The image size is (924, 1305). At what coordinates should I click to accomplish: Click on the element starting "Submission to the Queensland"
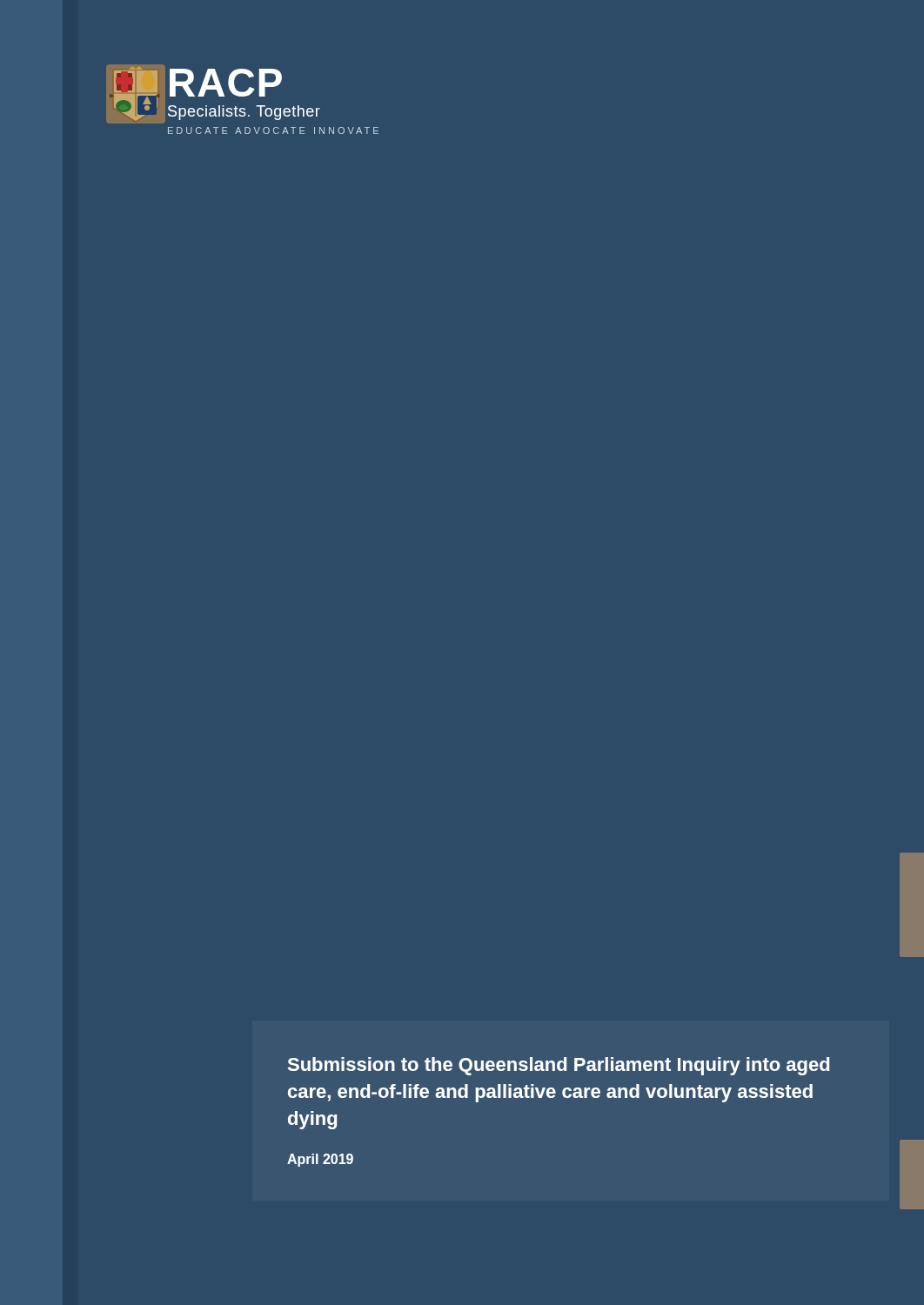click(559, 1091)
